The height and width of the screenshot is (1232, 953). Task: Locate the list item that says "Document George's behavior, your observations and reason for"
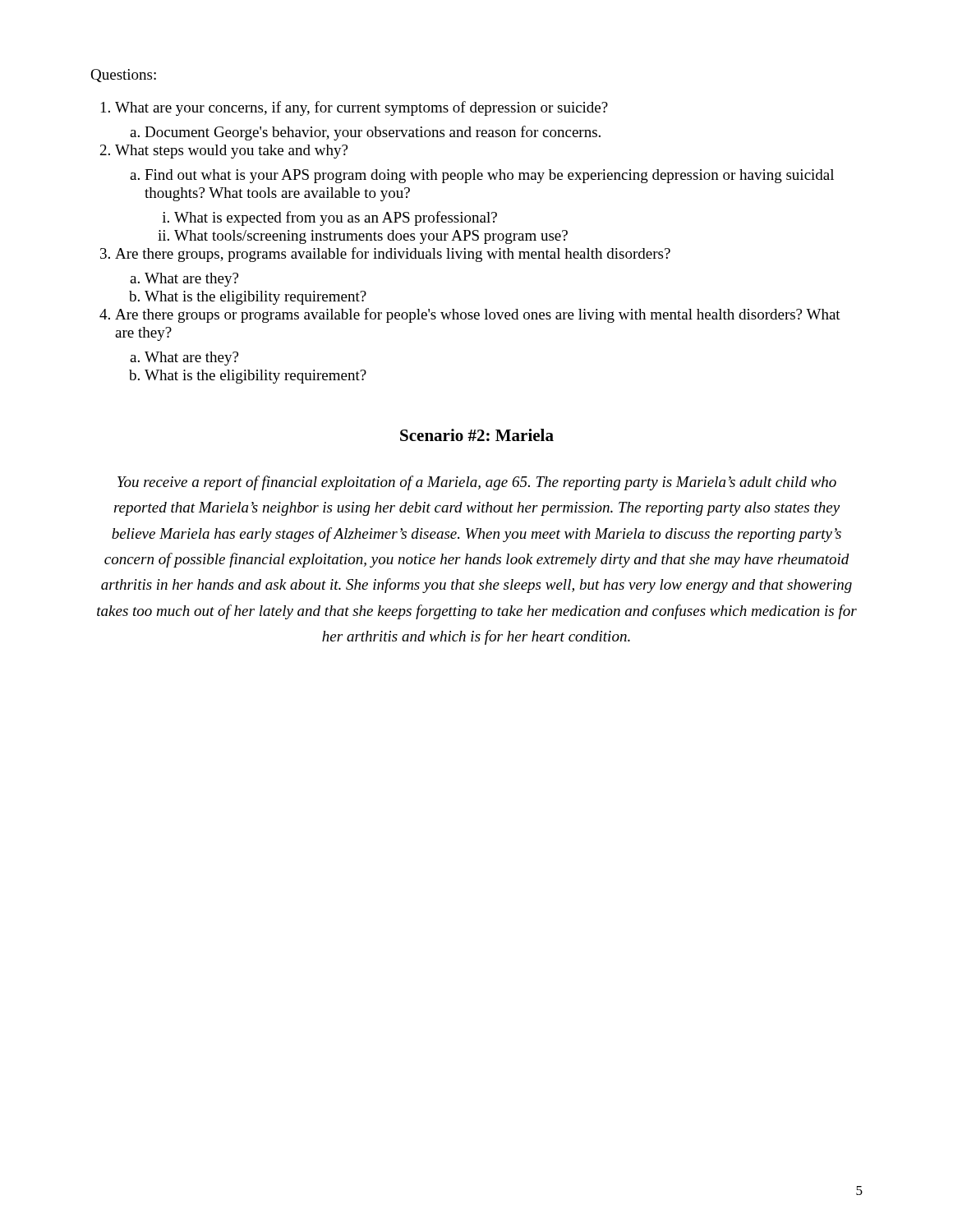tap(504, 132)
